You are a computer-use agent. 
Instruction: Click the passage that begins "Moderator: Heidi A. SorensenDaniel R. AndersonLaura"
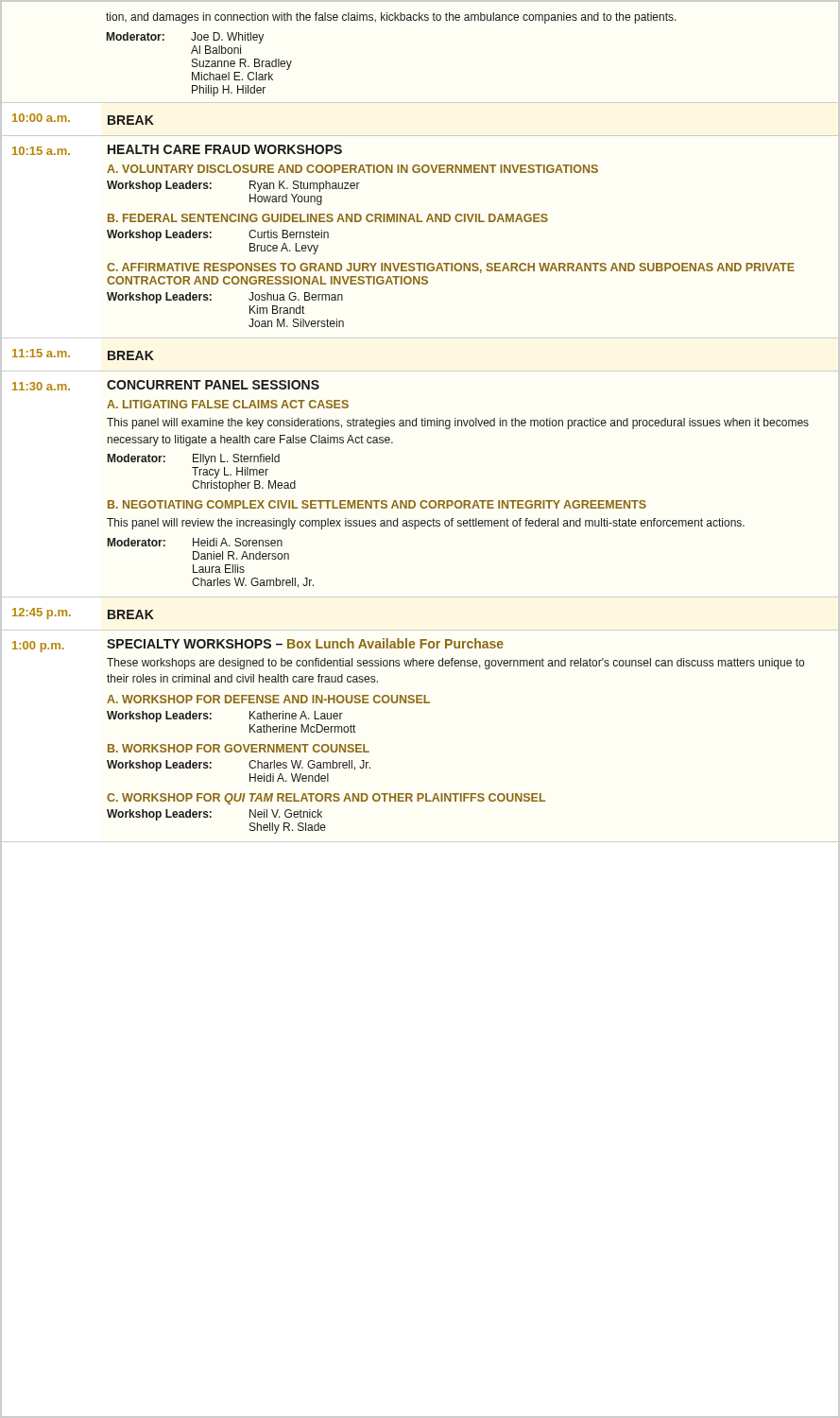coord(211,562)
